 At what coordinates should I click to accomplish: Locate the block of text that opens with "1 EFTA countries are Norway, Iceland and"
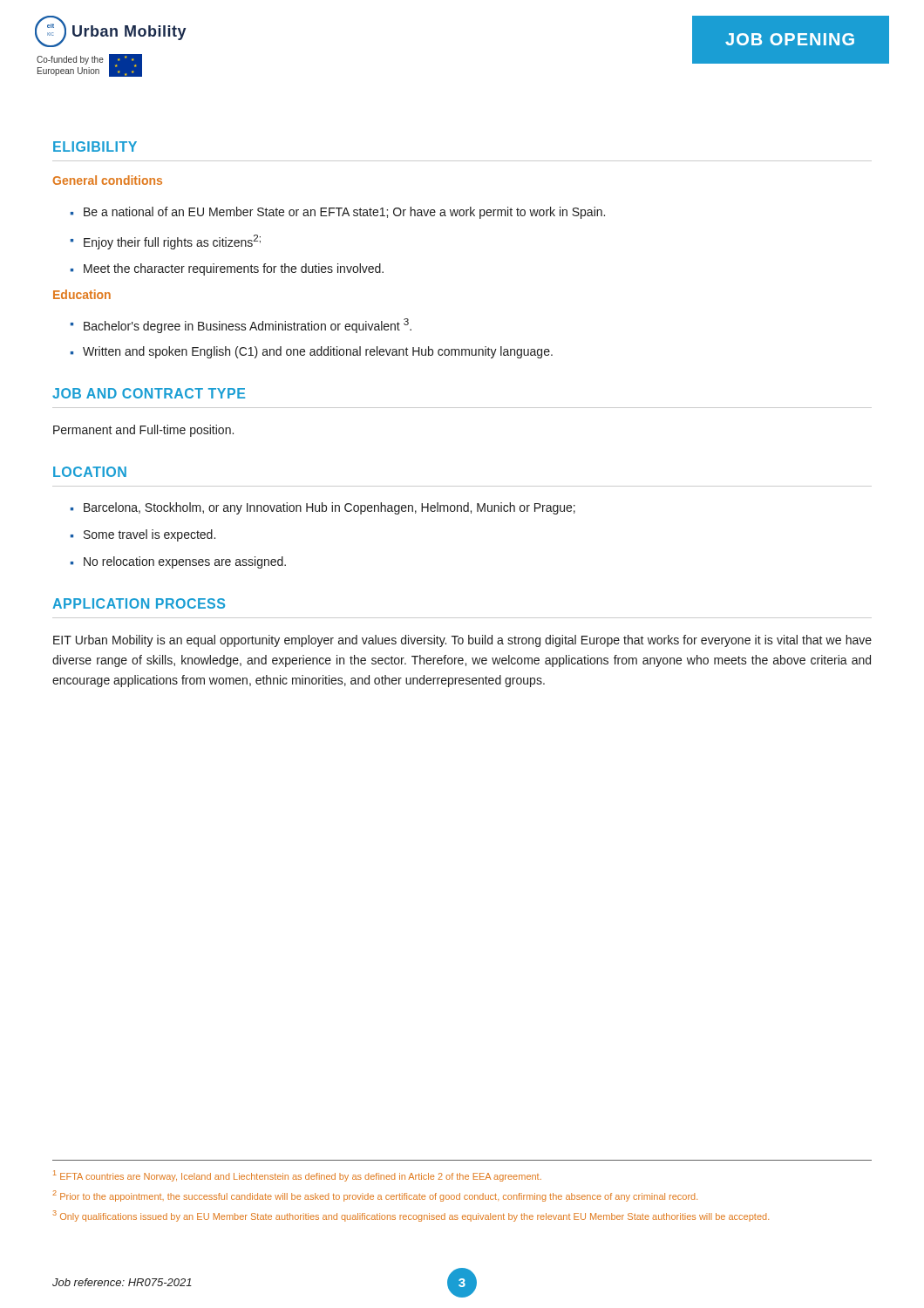pyautogui.click(x=462, y=1195)
